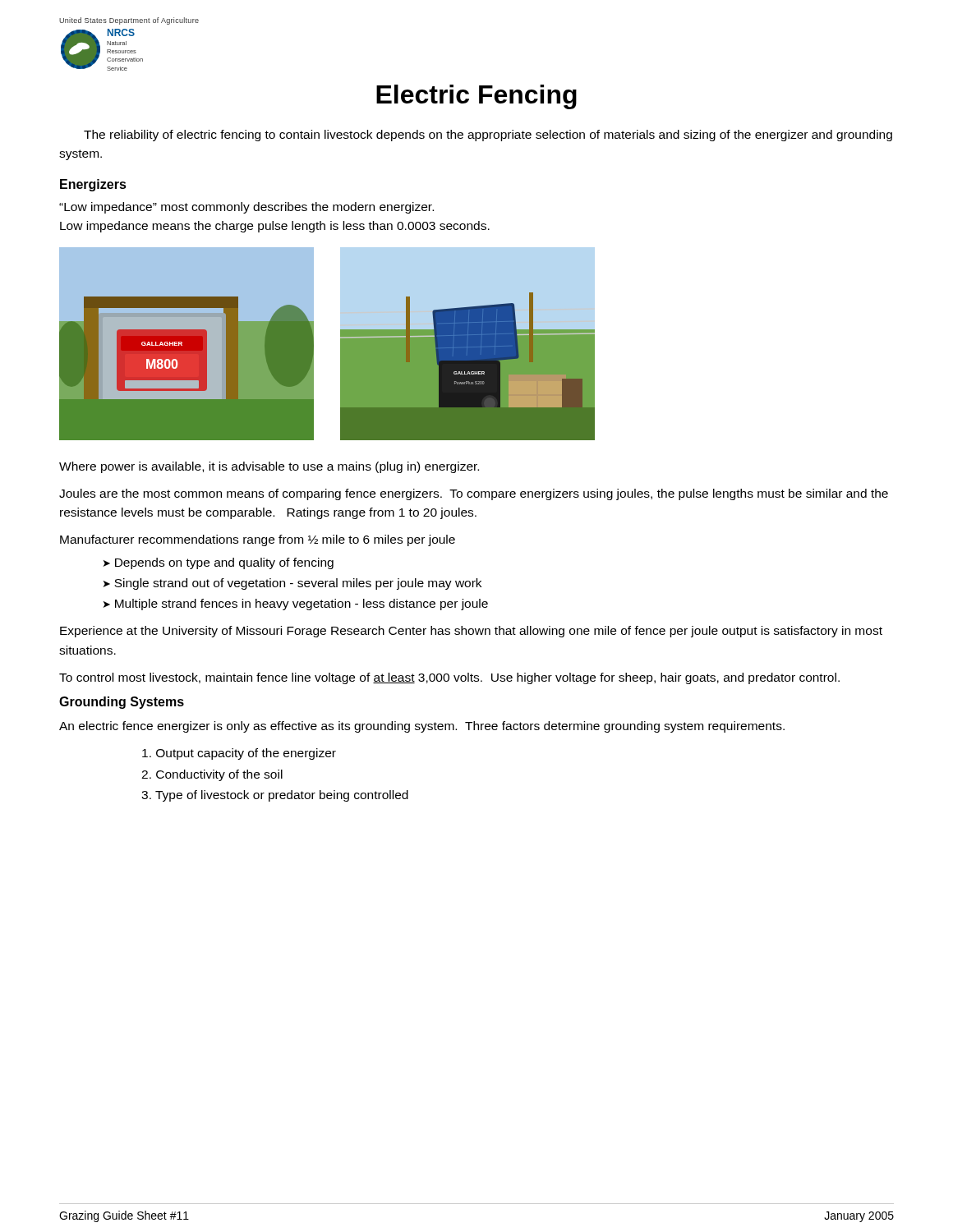Locate the text block that reads "“Low impedance” most"

(x=476, y=216)
